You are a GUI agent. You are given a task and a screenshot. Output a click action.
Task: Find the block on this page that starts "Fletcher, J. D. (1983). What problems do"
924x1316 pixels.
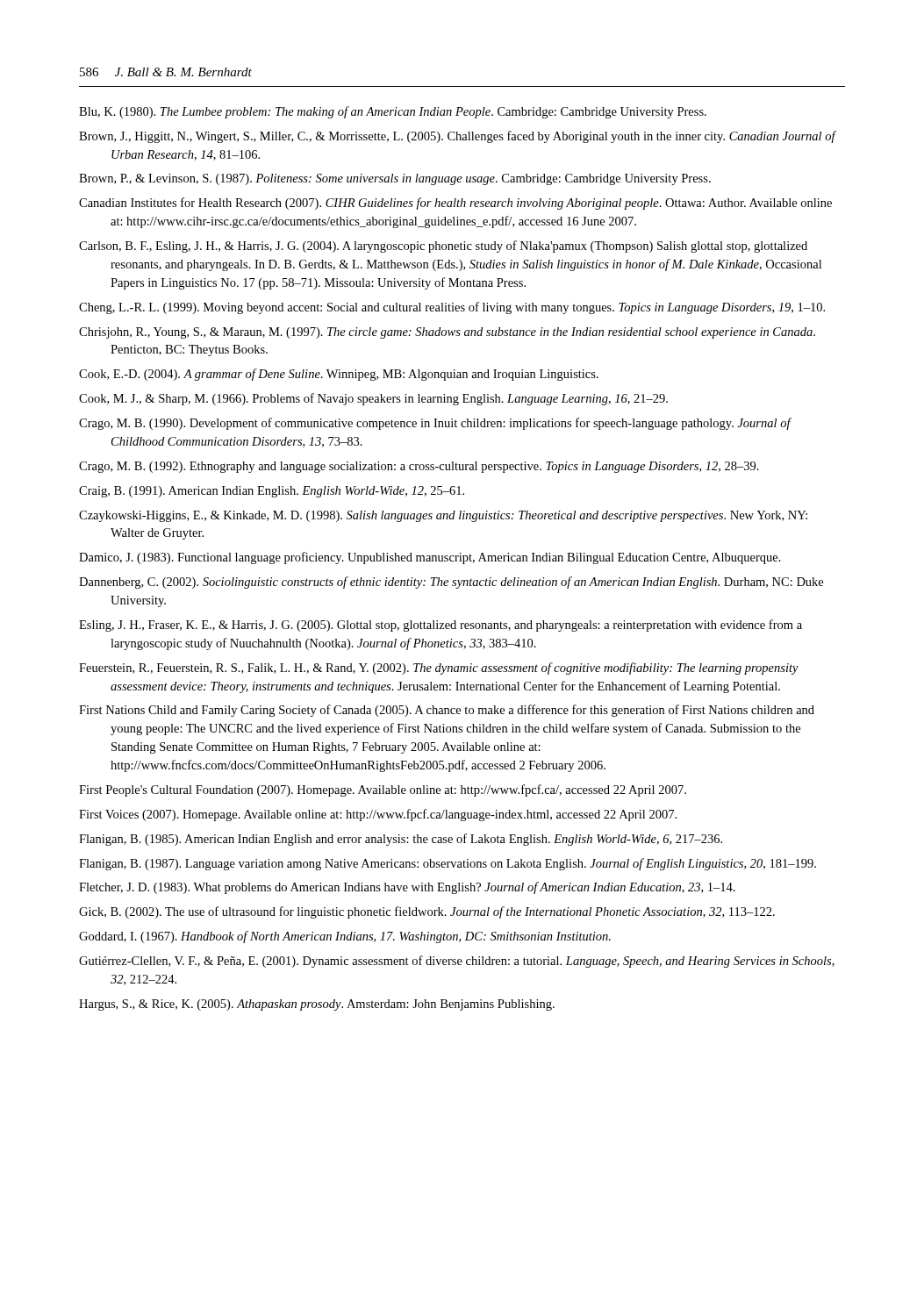[x=407, y=887]
